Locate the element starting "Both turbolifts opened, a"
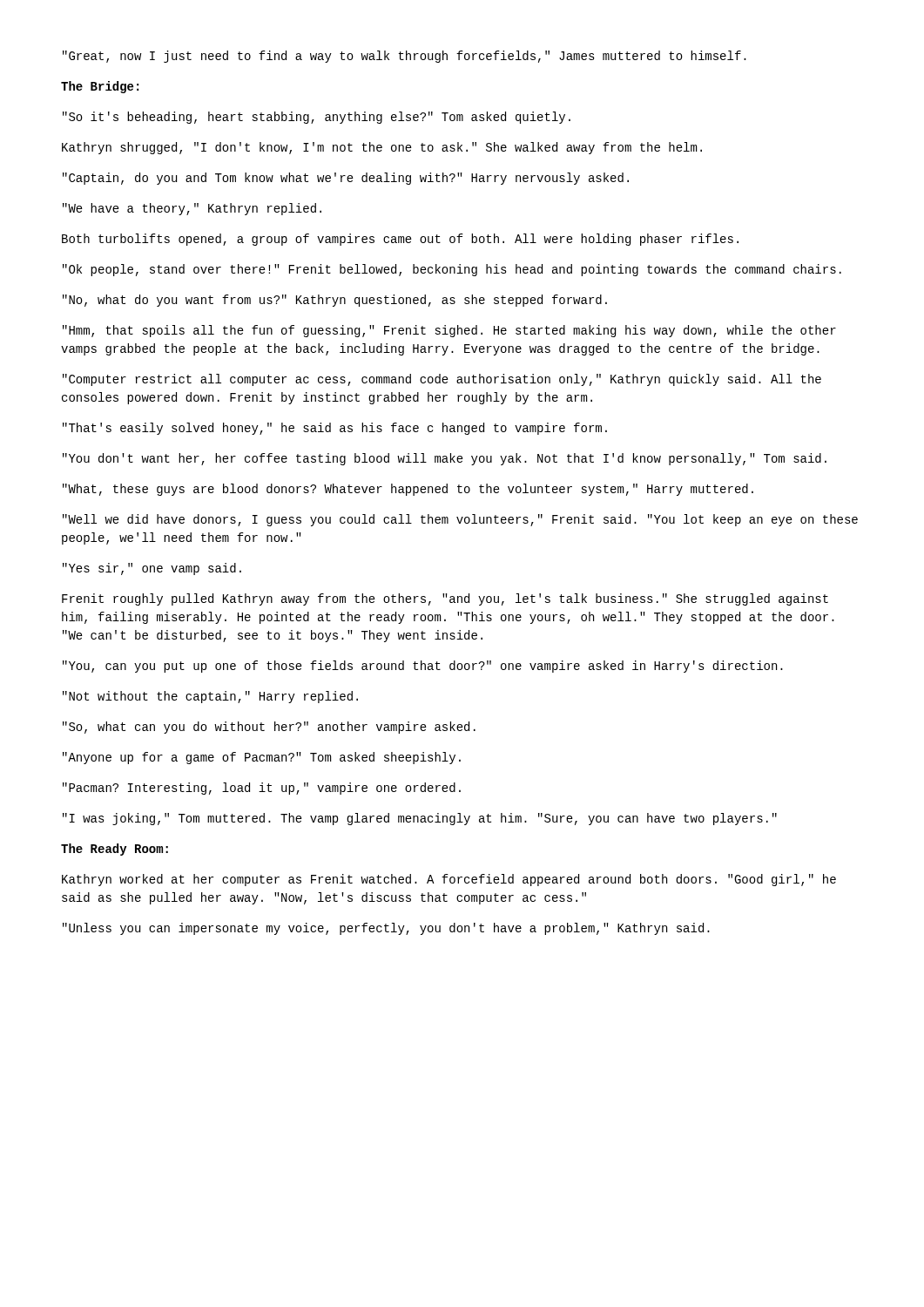This screenshot has width=924, height=1307. pos(401,240)
